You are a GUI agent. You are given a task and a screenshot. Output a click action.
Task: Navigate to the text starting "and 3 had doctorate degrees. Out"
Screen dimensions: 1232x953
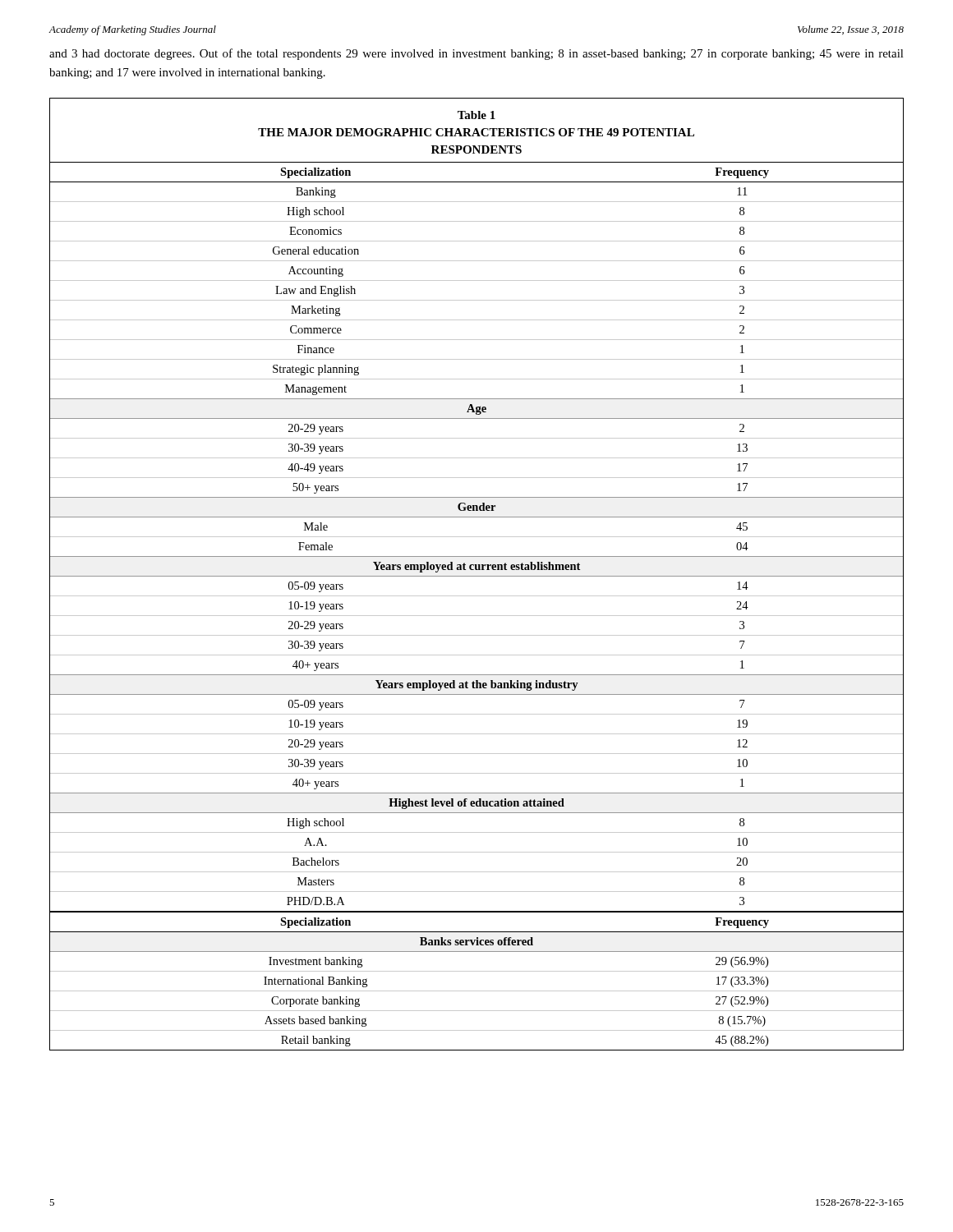(x=476, y=63)
